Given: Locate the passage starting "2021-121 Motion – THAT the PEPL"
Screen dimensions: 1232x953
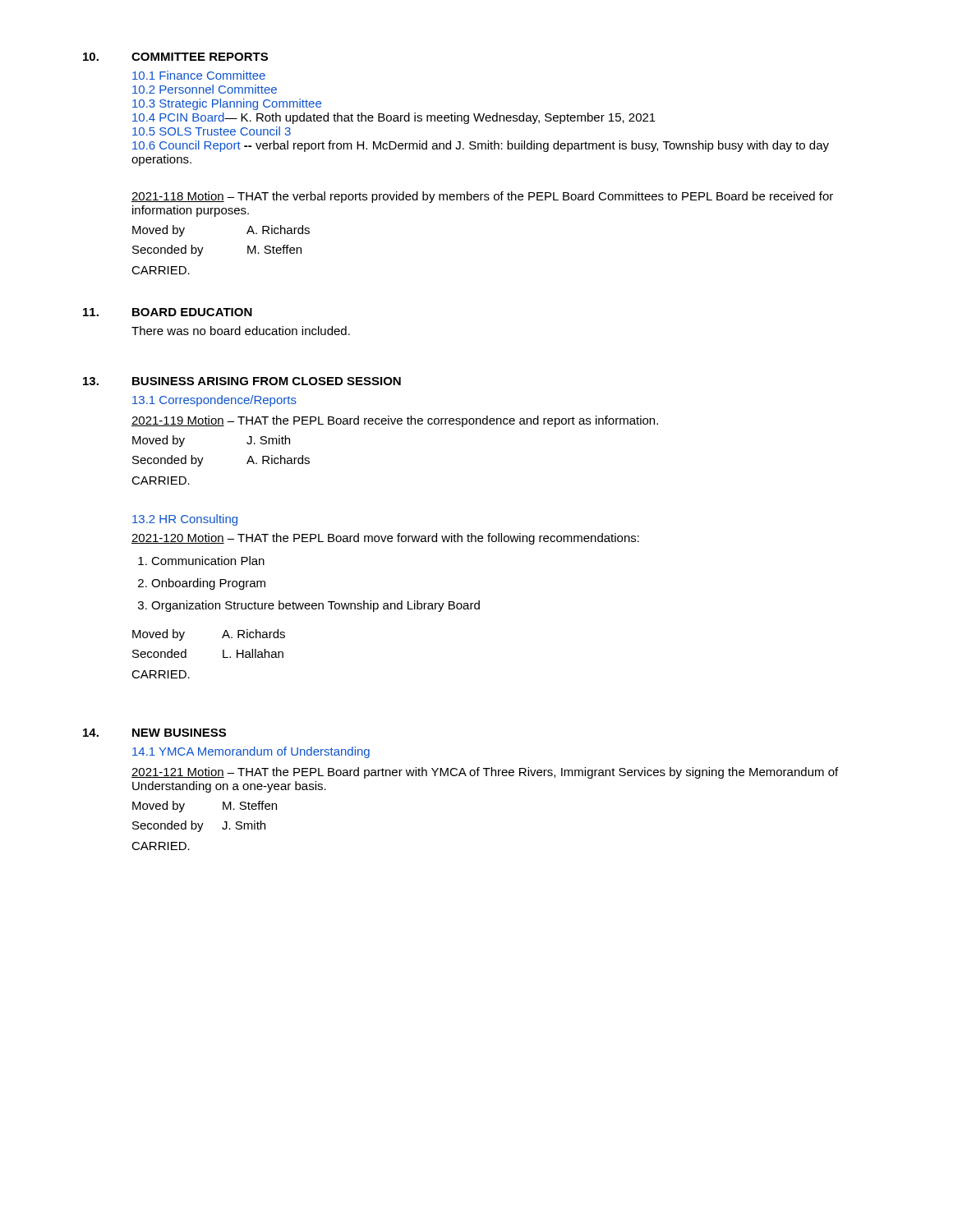Looking at the screenshot, I should coord(485,773).
